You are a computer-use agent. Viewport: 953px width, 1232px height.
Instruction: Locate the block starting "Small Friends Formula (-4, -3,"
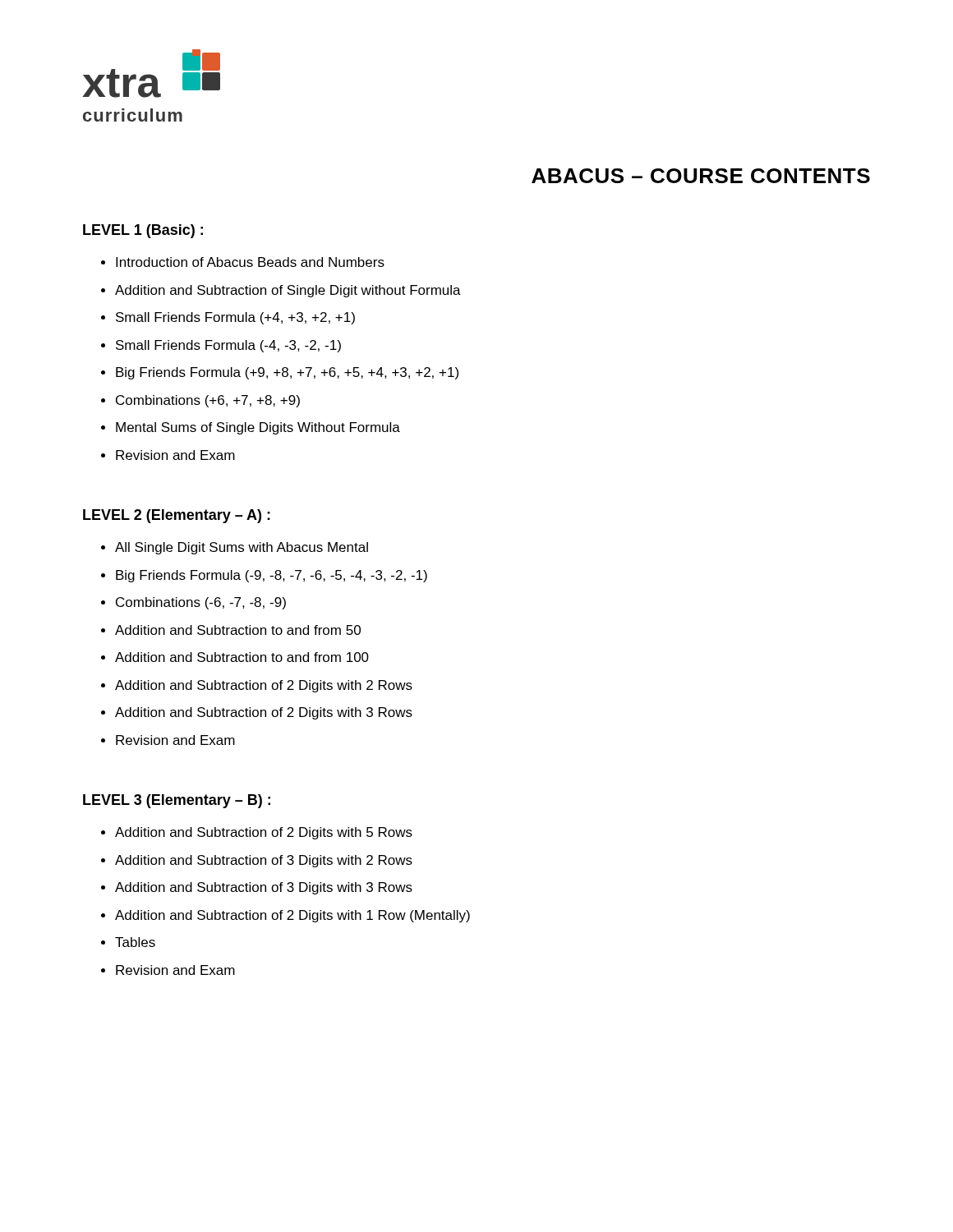click(x=228, y=345)
